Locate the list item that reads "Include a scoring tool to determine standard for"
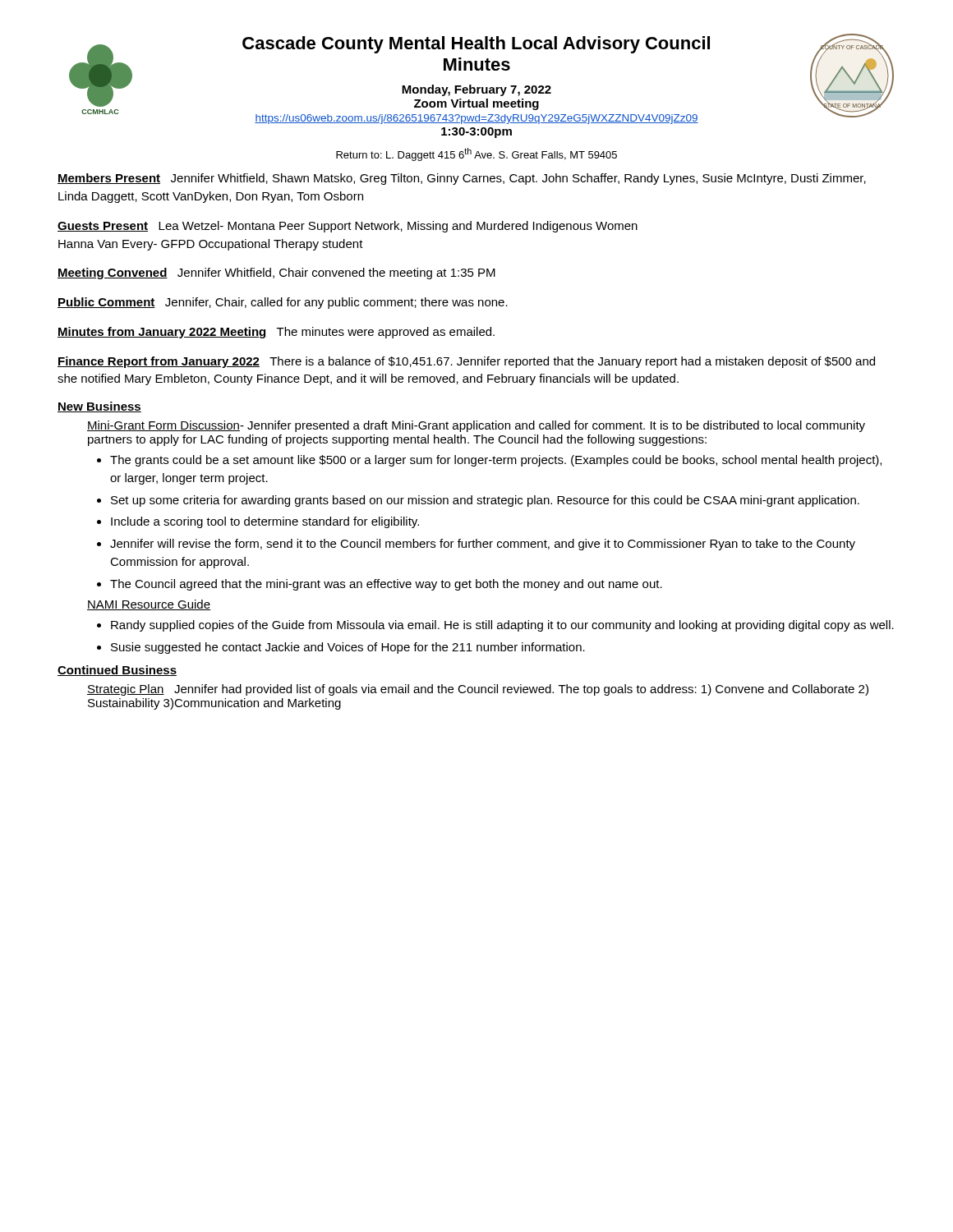Viewport: 953px width, 1232px height. coord(265,521)
